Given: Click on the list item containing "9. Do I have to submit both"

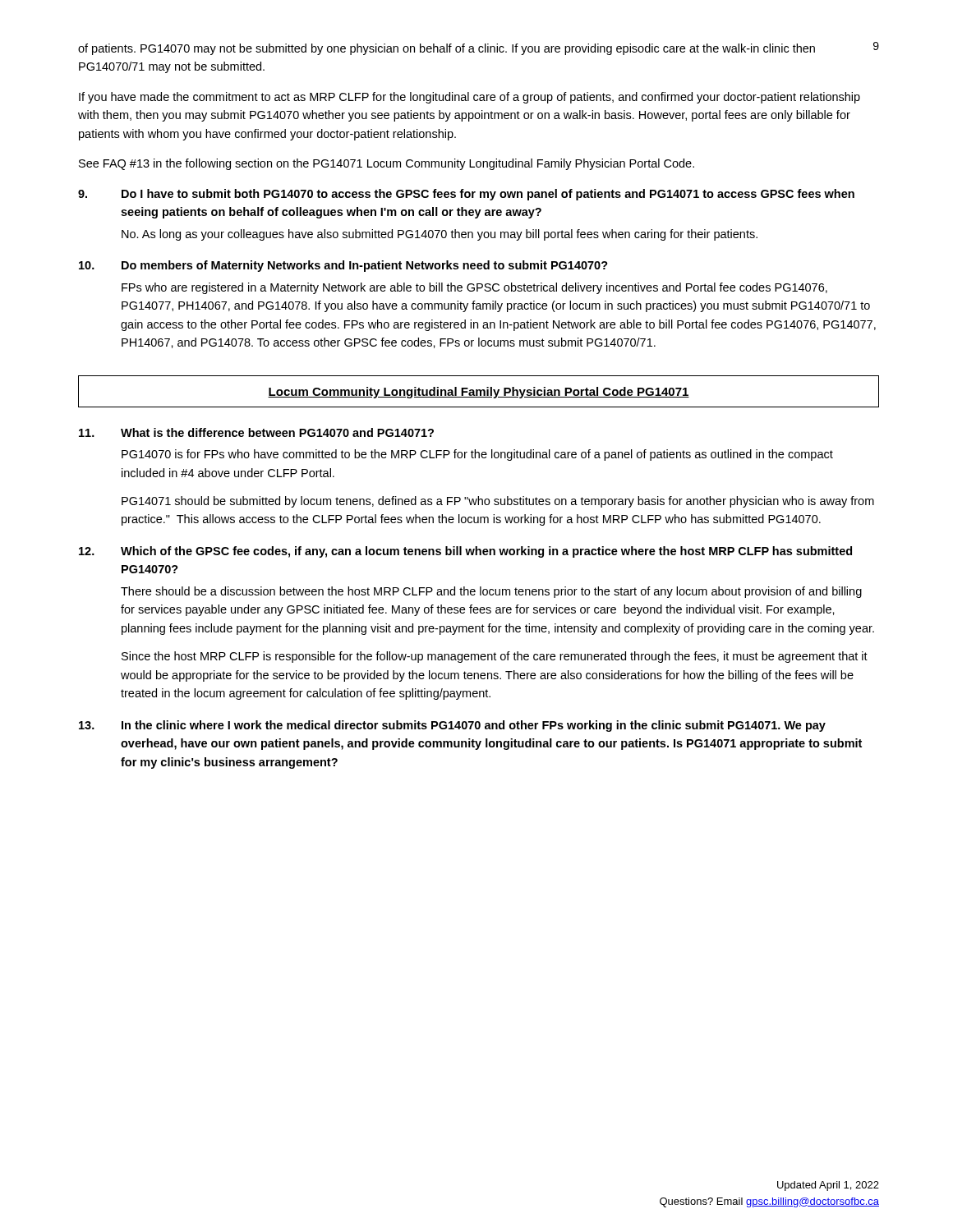Looking at the screenshot, I should (479, 214).
